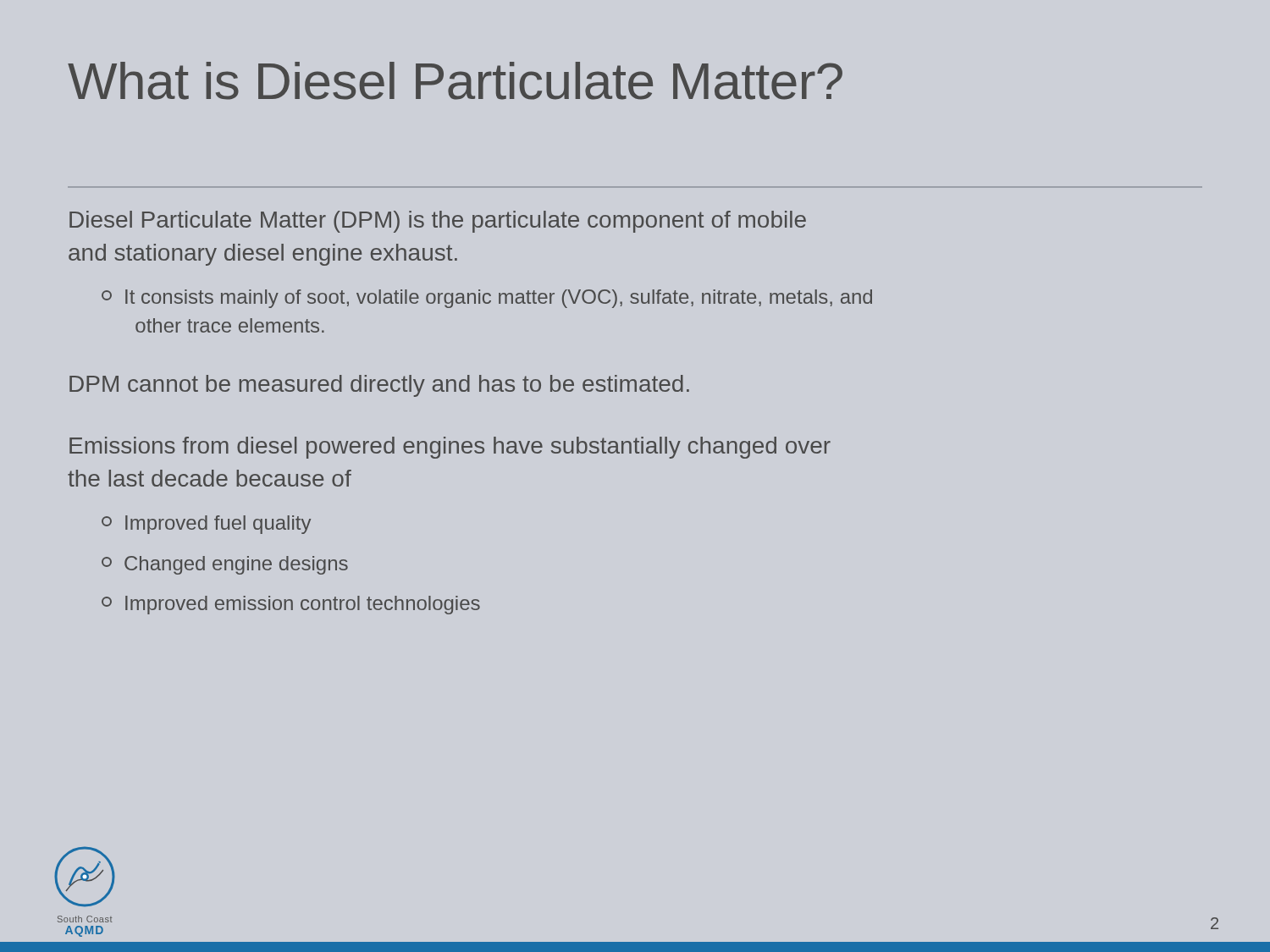
Task: Locate the logo
Action: click(x=85, y=890)
